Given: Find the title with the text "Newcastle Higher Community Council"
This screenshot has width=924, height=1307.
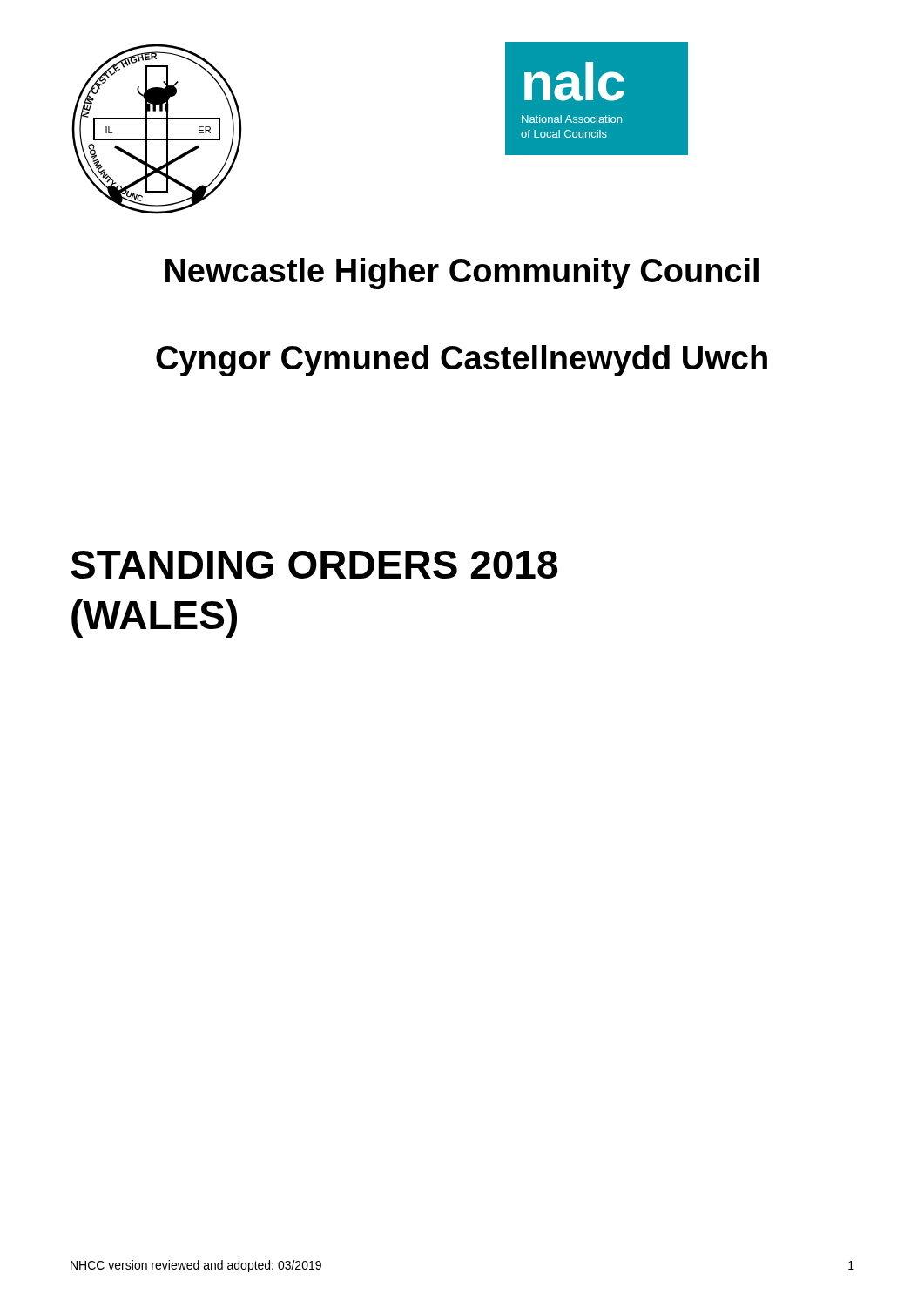Looking at the screenshot, I should pyautogui.click(x=462, y=271).
